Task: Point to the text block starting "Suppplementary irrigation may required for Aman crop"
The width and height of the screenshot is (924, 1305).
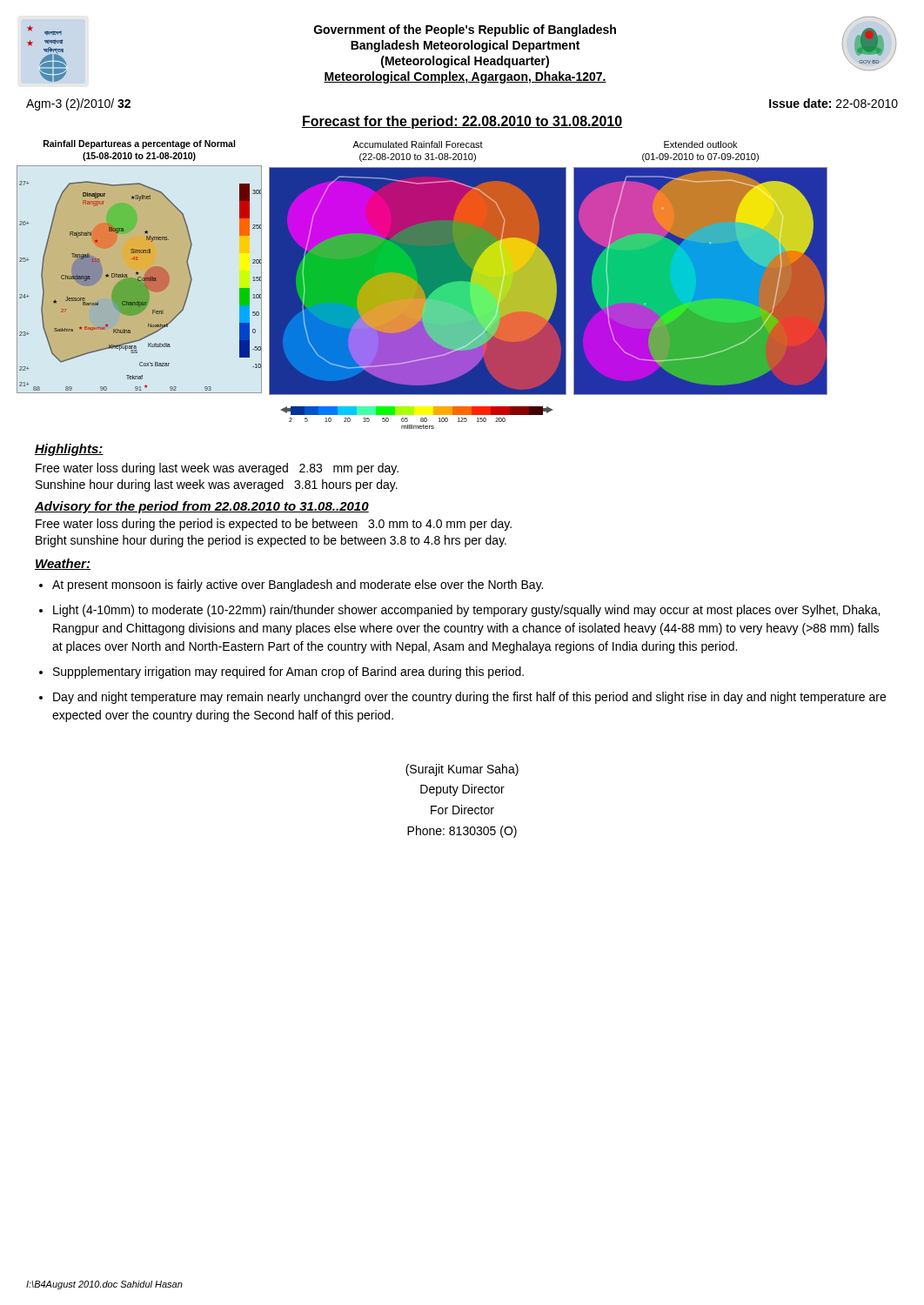Action: pyautogui.click(x=289, y=671)
